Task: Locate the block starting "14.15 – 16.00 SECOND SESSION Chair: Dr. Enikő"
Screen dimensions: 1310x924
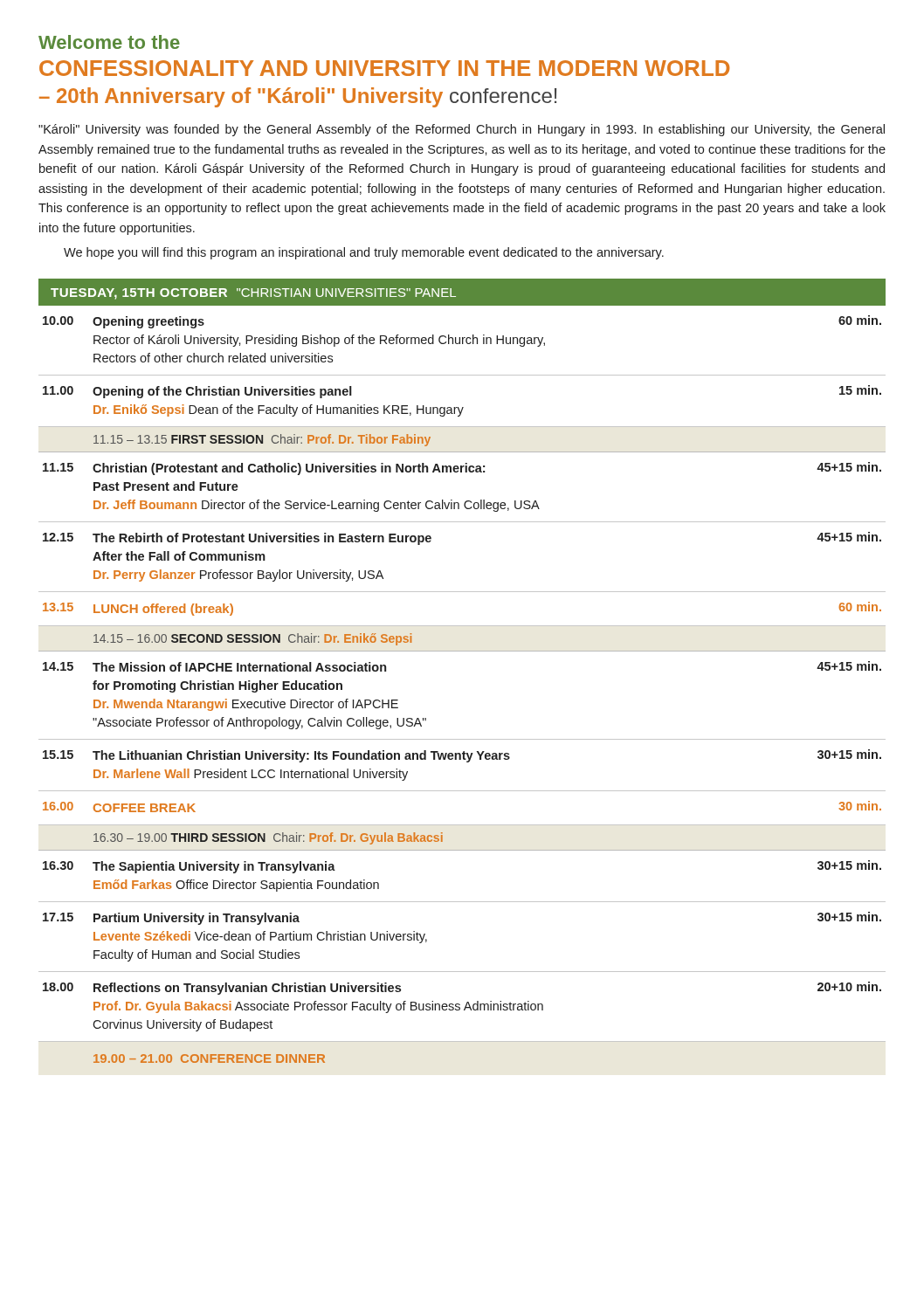Action: coord(252,639)
